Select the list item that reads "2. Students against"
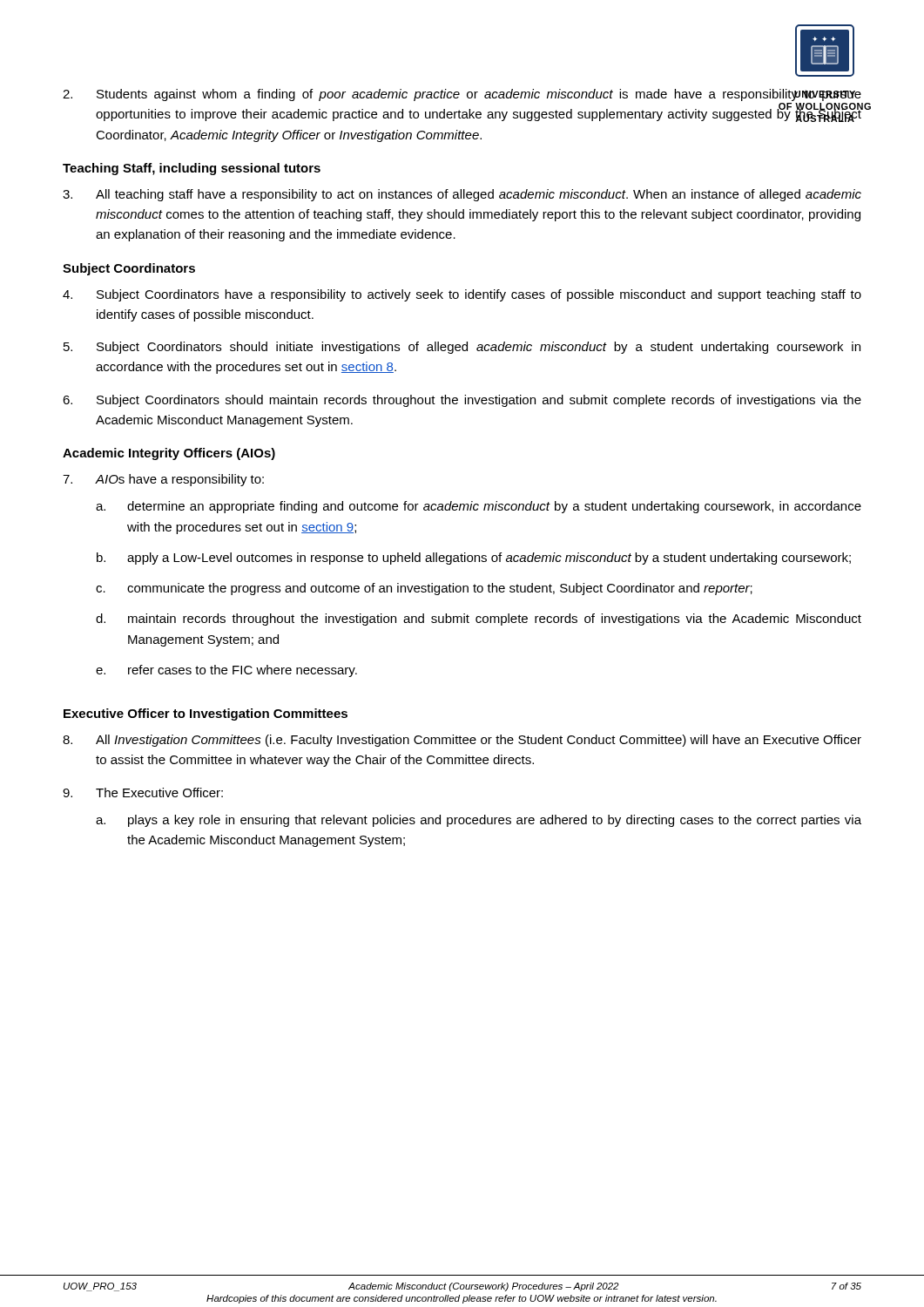This screenshot has width=924, height=1307. [462, 114]
